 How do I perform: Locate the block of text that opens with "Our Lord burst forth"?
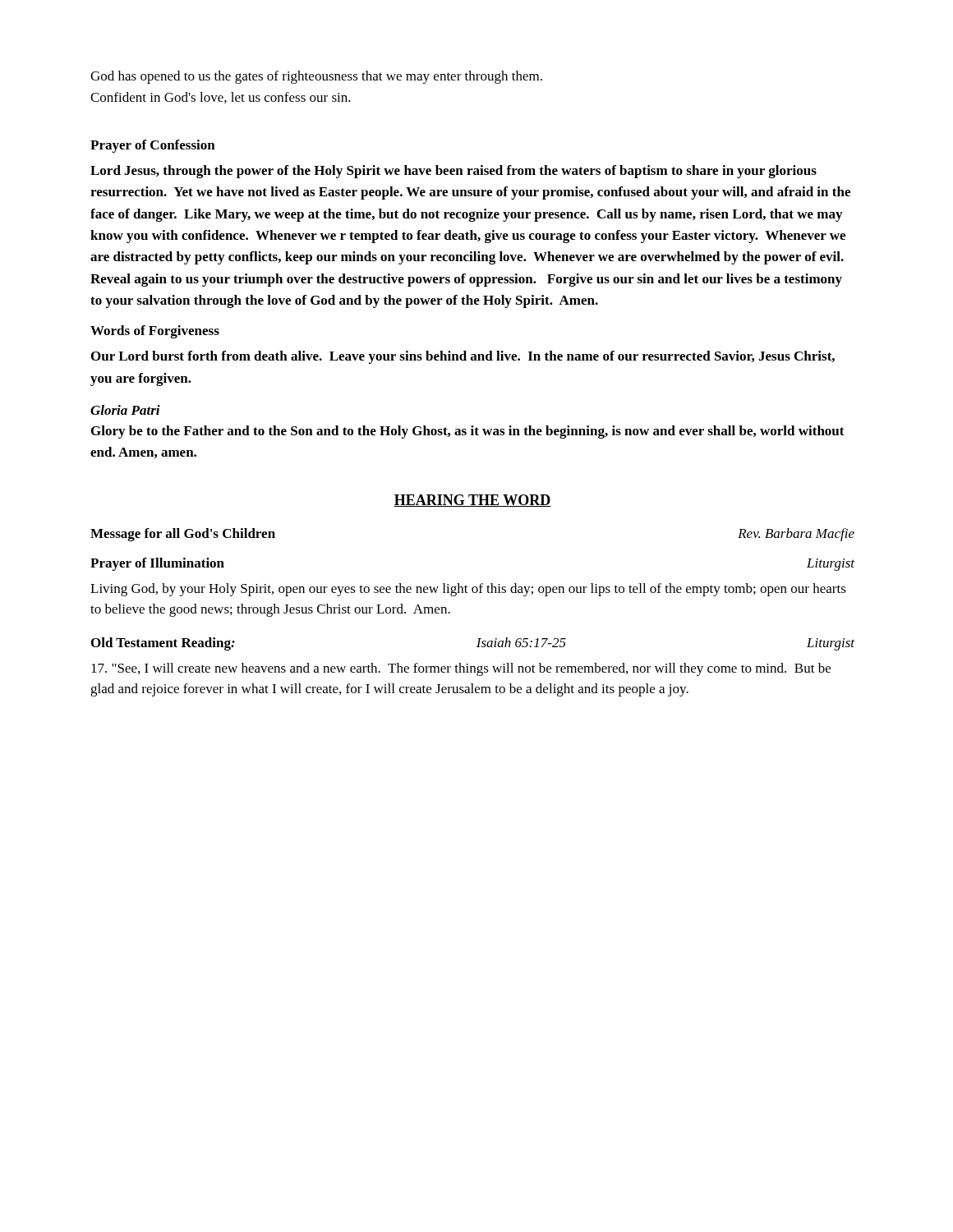(463, 367)
